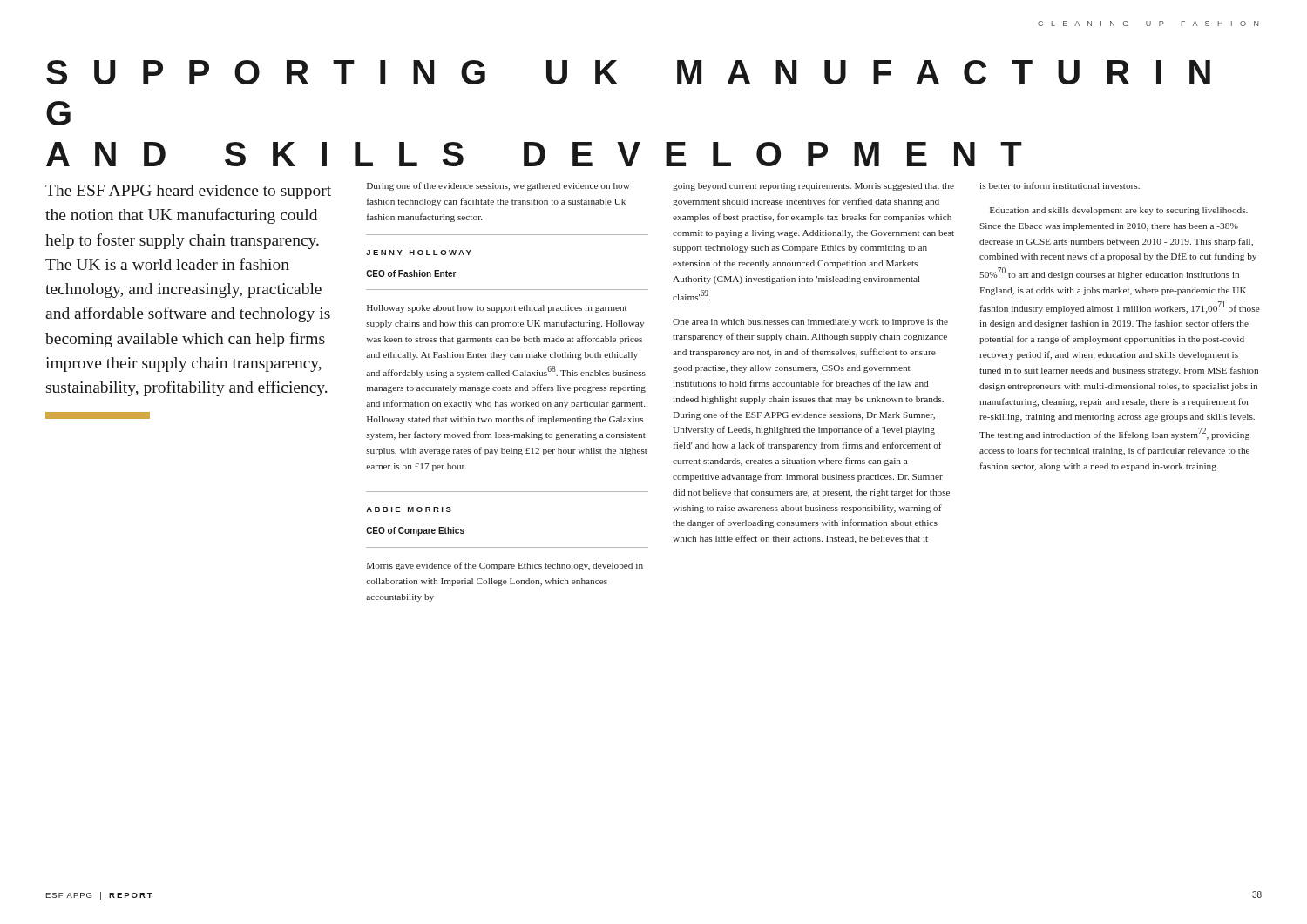This screenshot has height=924, width=1307.
Task: Find the text block with the text "is better to inform institutional investors."
Action: 1121,326
